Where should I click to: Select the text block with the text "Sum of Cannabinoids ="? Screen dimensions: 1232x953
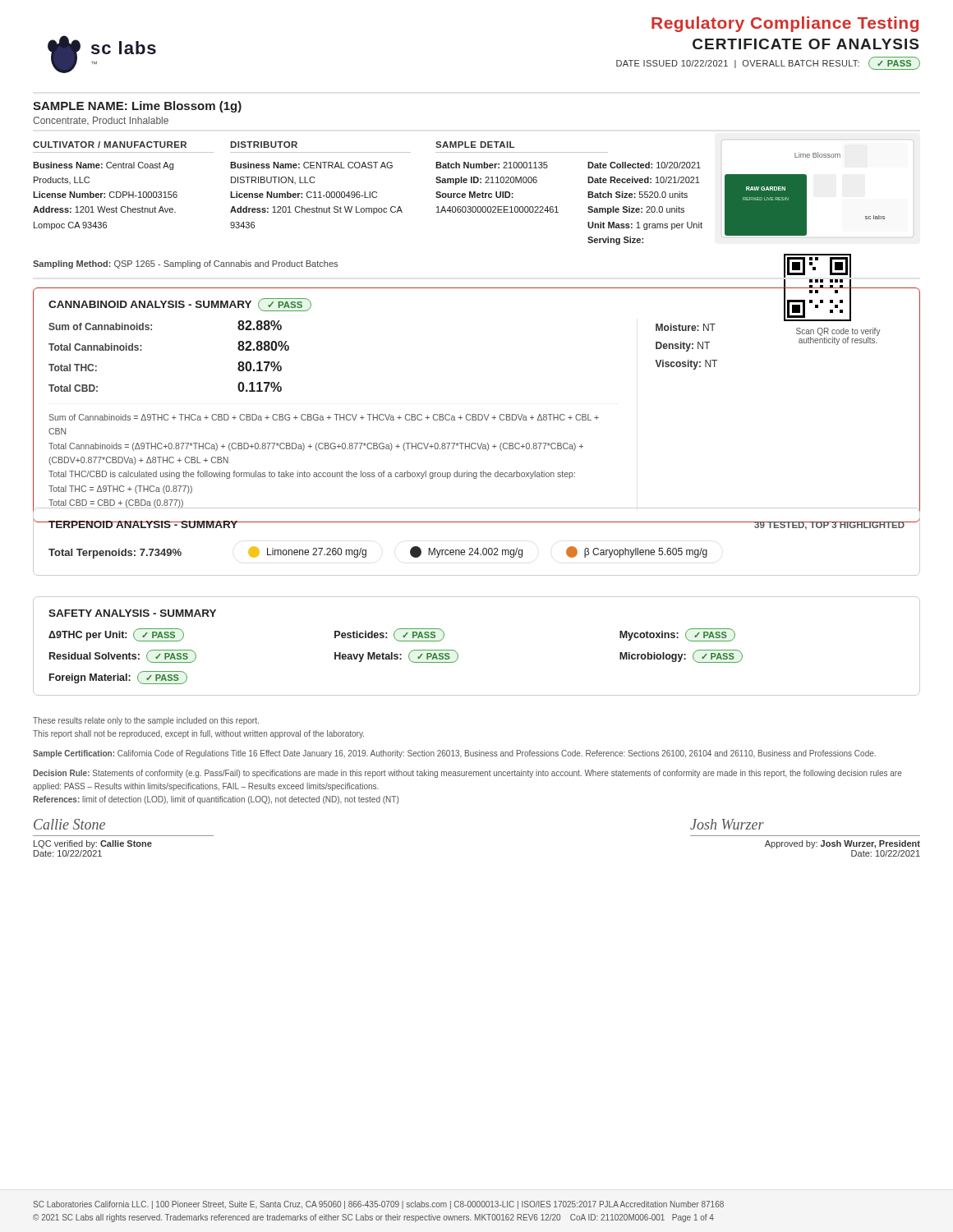tap(324, 460)
